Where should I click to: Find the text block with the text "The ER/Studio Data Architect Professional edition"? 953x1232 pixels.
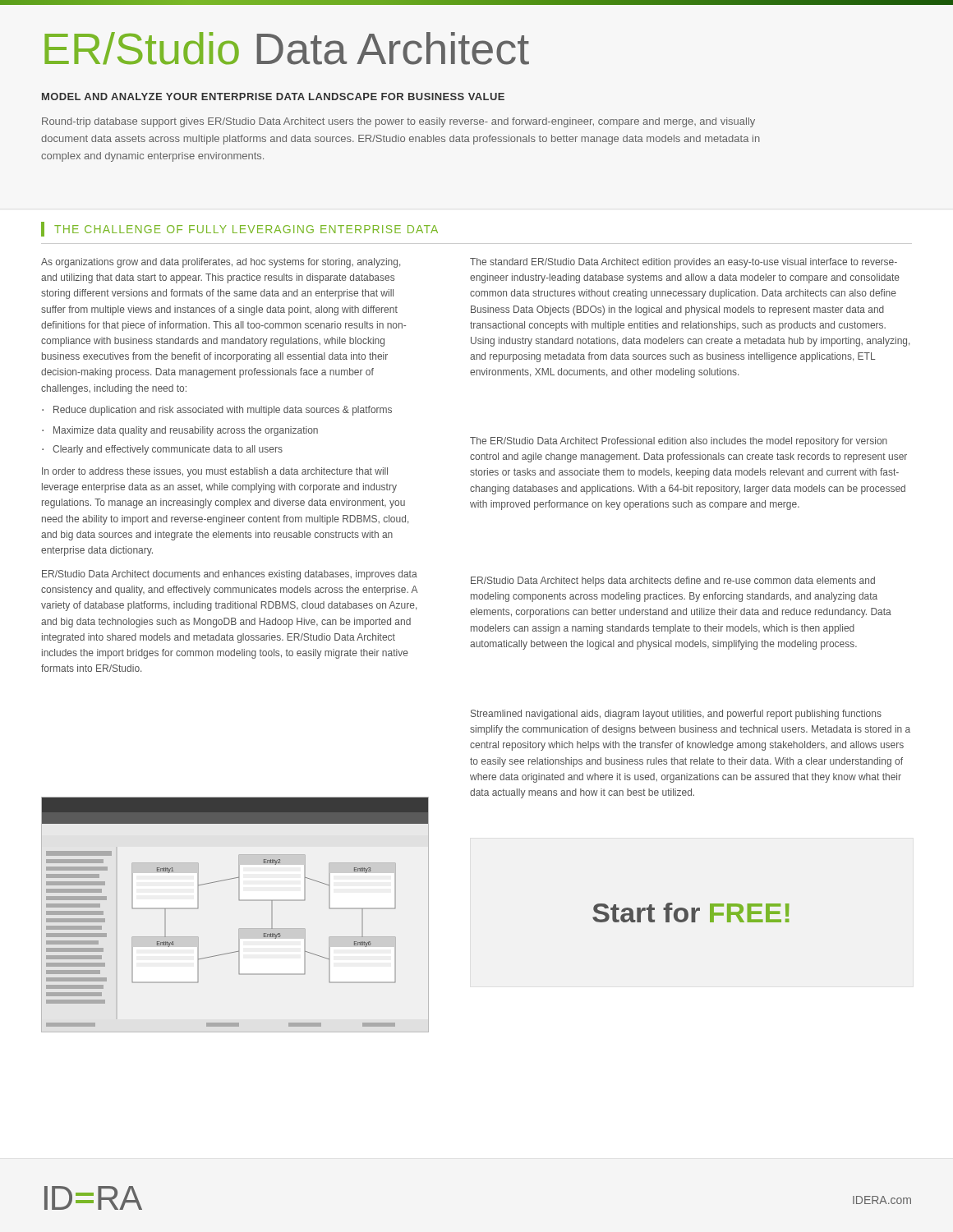point(691,473)
